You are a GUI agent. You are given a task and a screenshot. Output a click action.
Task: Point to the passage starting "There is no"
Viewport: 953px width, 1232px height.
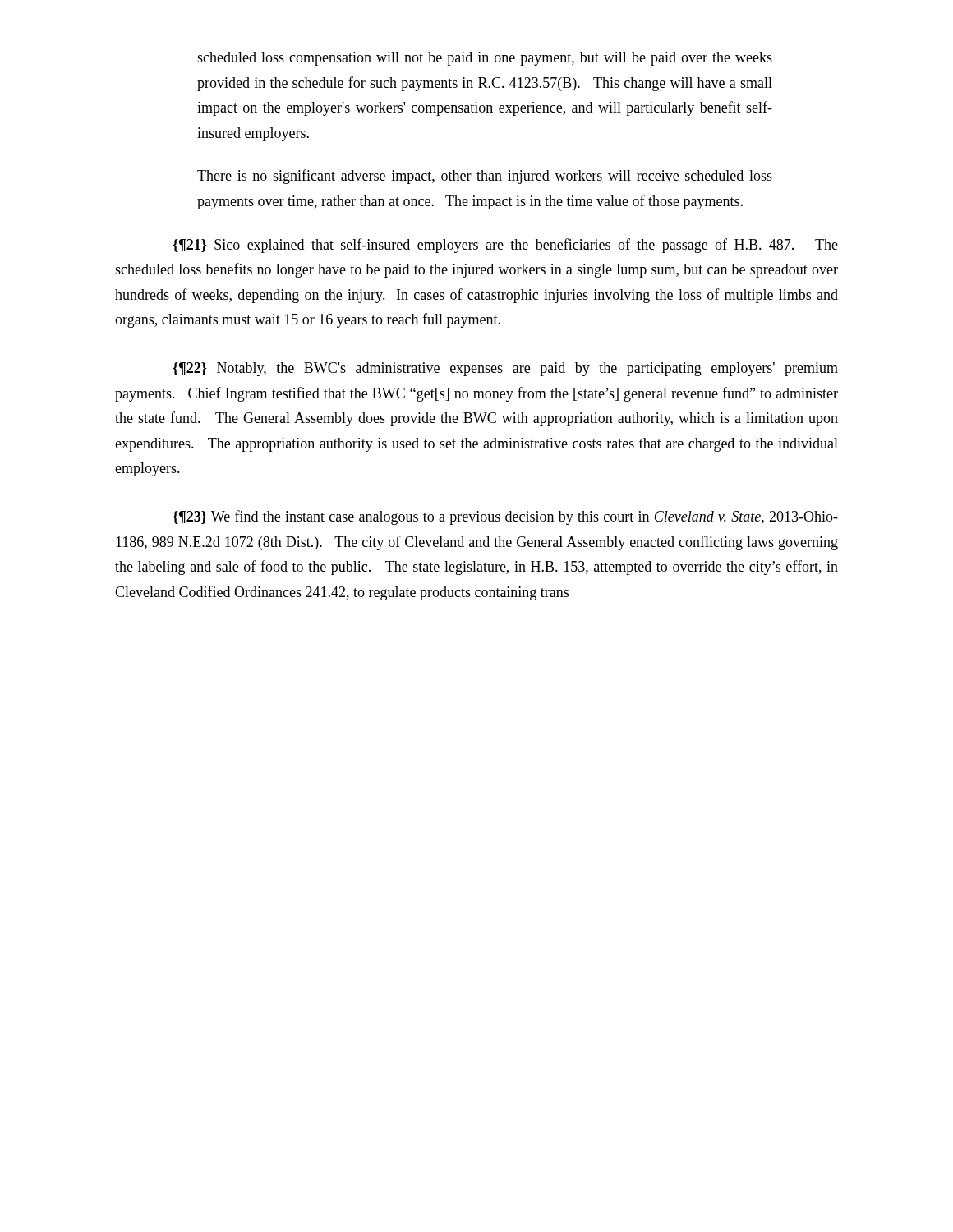coord(485,189)
